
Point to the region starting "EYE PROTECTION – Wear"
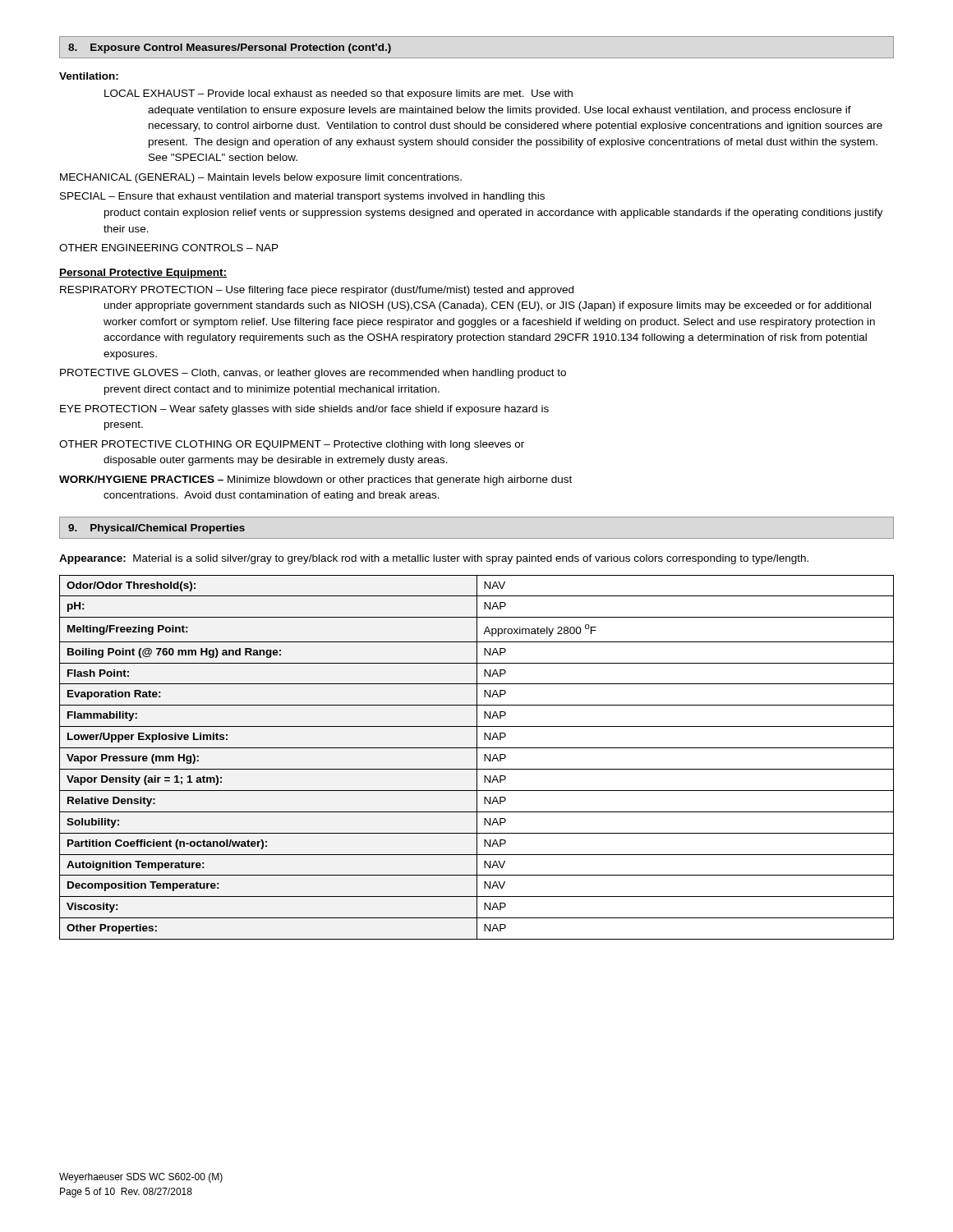476,417
